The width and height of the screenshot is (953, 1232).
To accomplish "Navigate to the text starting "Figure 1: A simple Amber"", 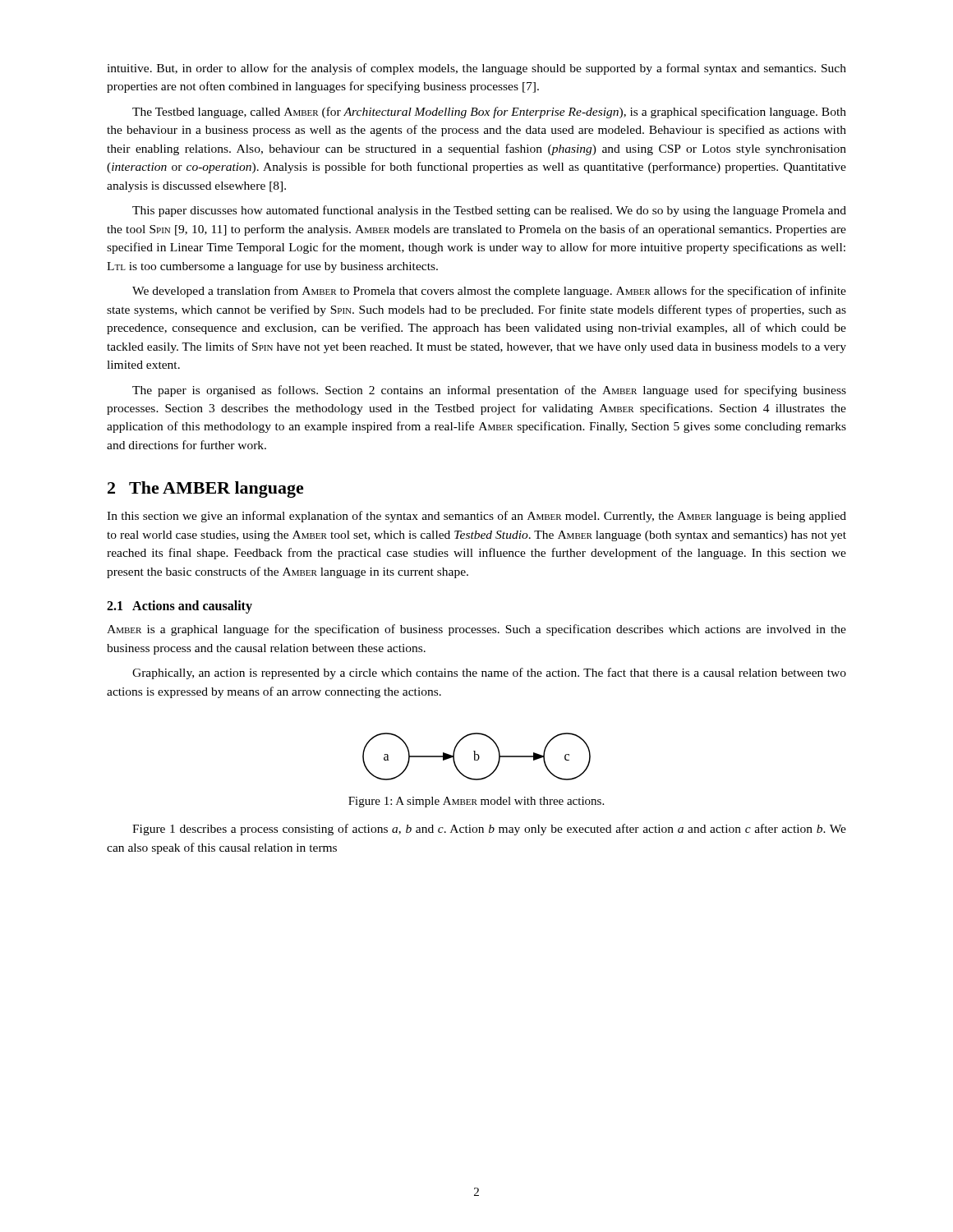I will pos(476,801).
